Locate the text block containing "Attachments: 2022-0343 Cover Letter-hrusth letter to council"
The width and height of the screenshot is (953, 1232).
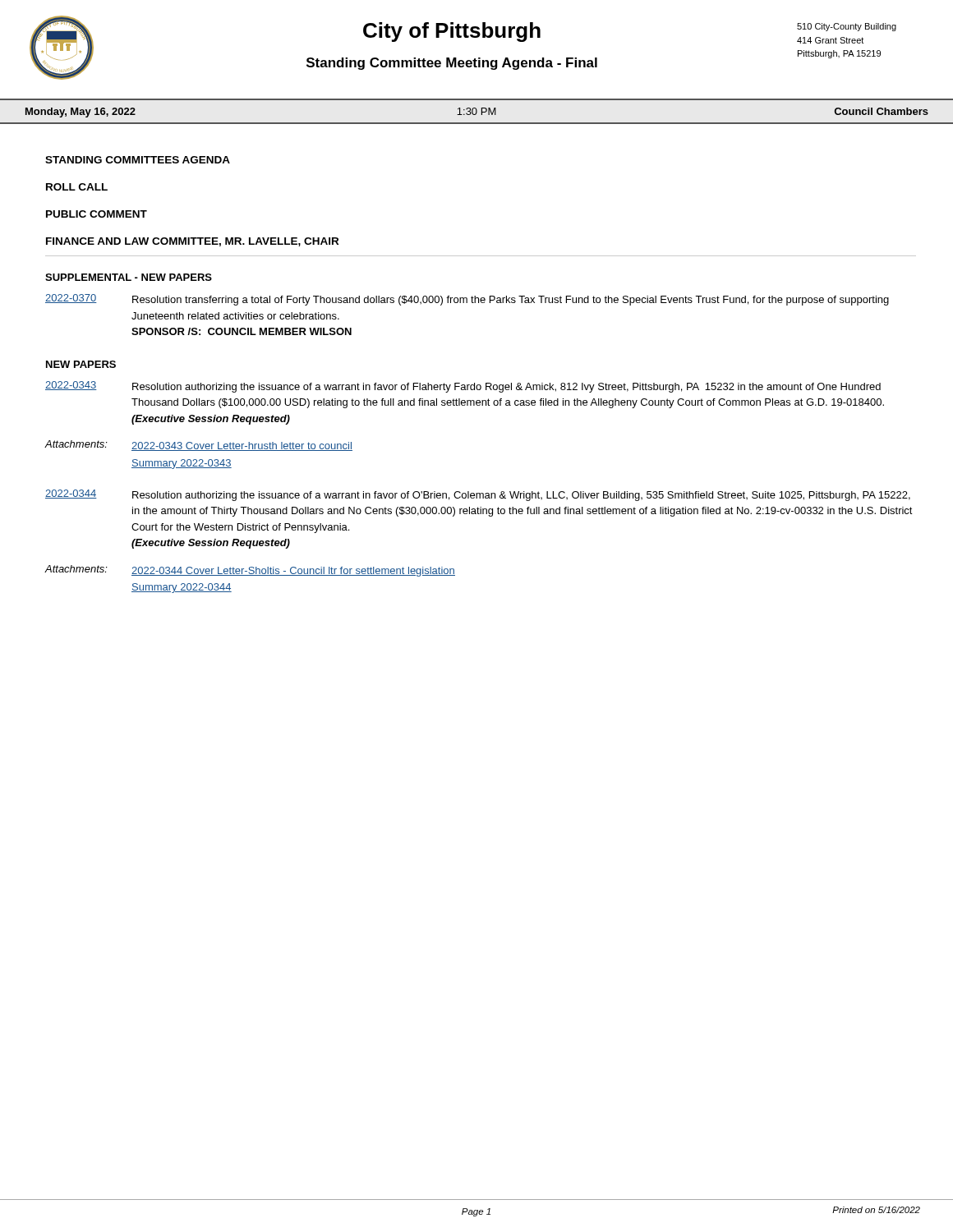[x=198, y=446]
